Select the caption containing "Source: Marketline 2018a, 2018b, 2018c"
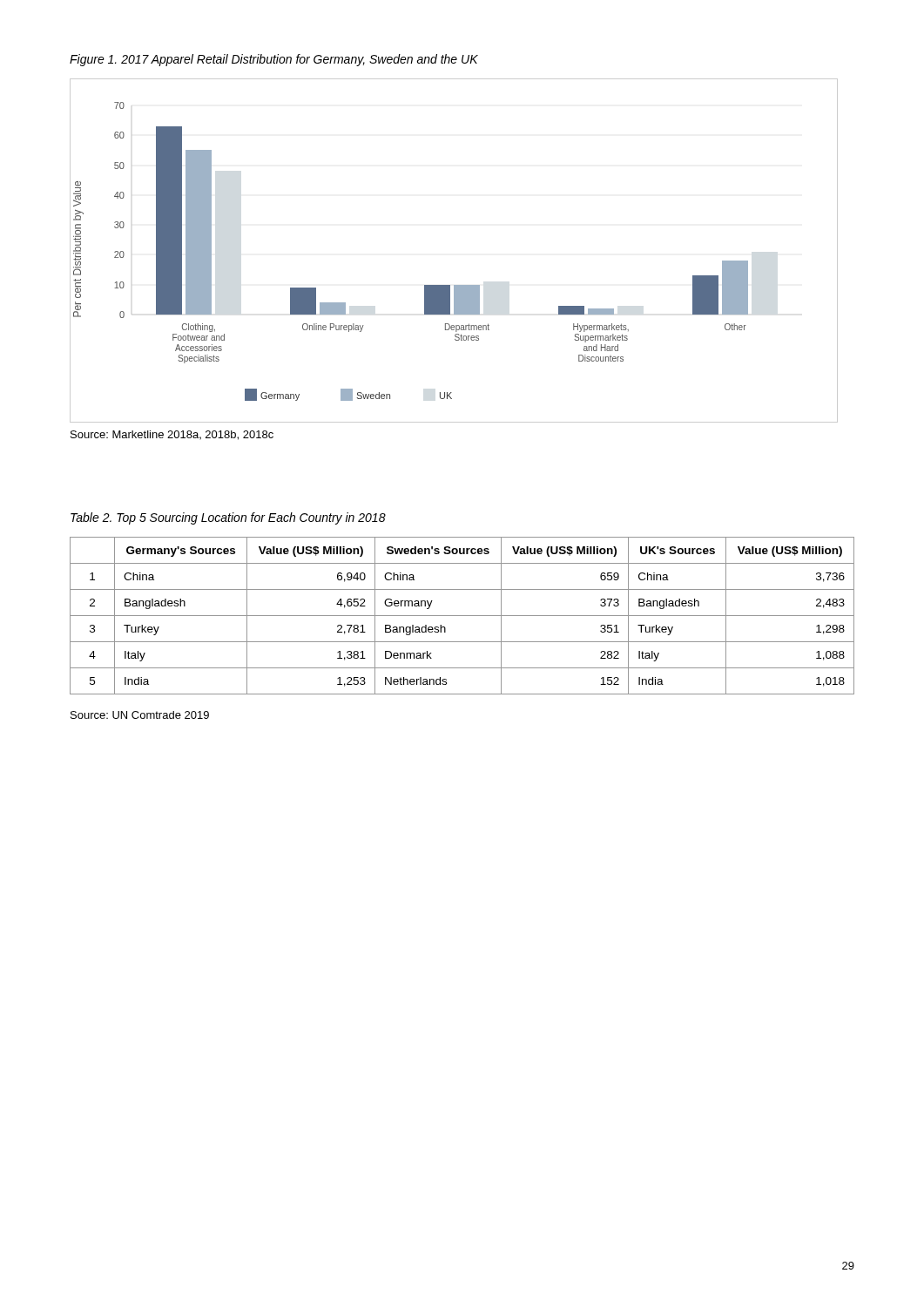This screenshot has height=1307, width=924. point(172,434)
